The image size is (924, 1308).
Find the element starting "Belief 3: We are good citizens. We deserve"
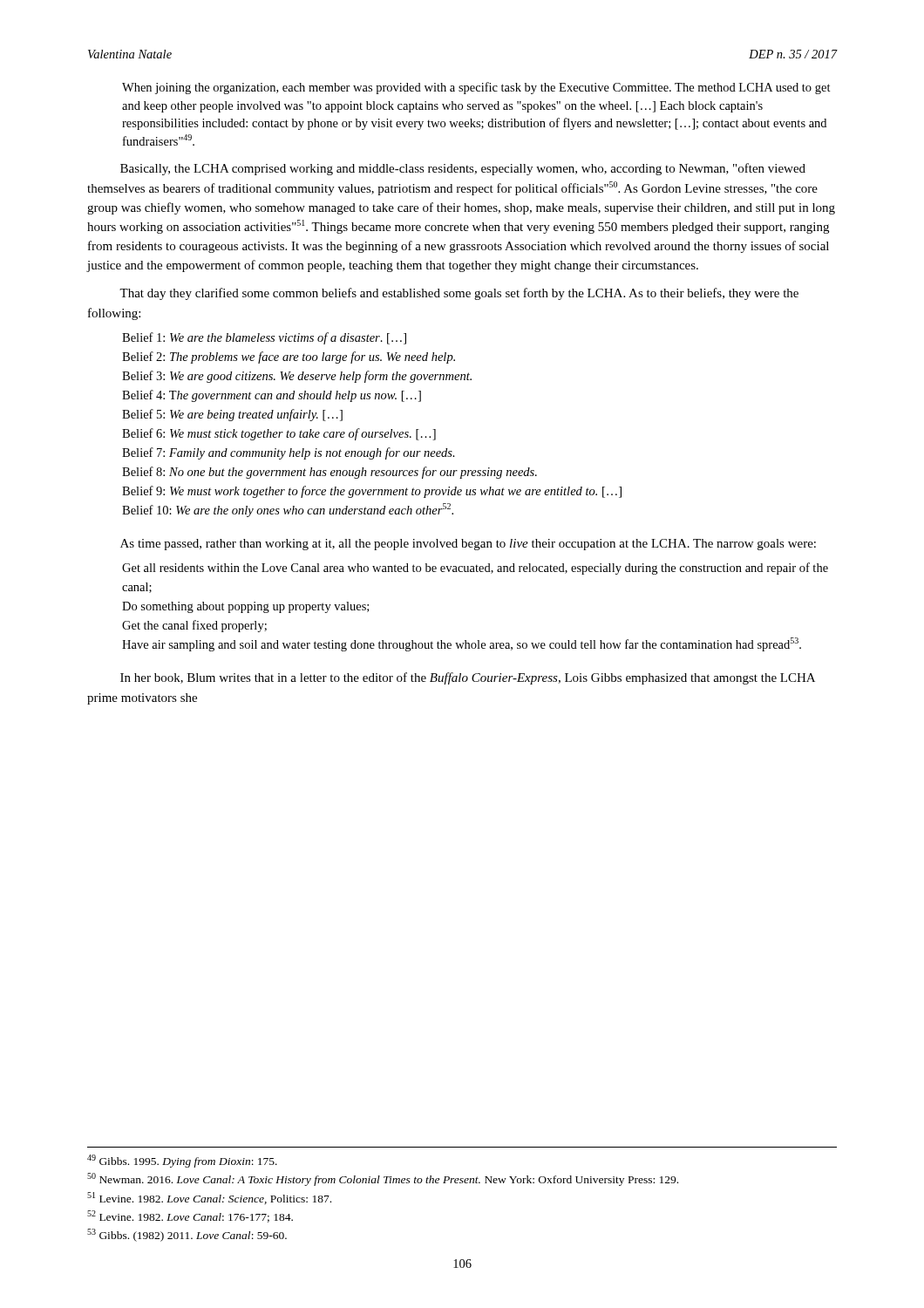[x=479, y=376]
